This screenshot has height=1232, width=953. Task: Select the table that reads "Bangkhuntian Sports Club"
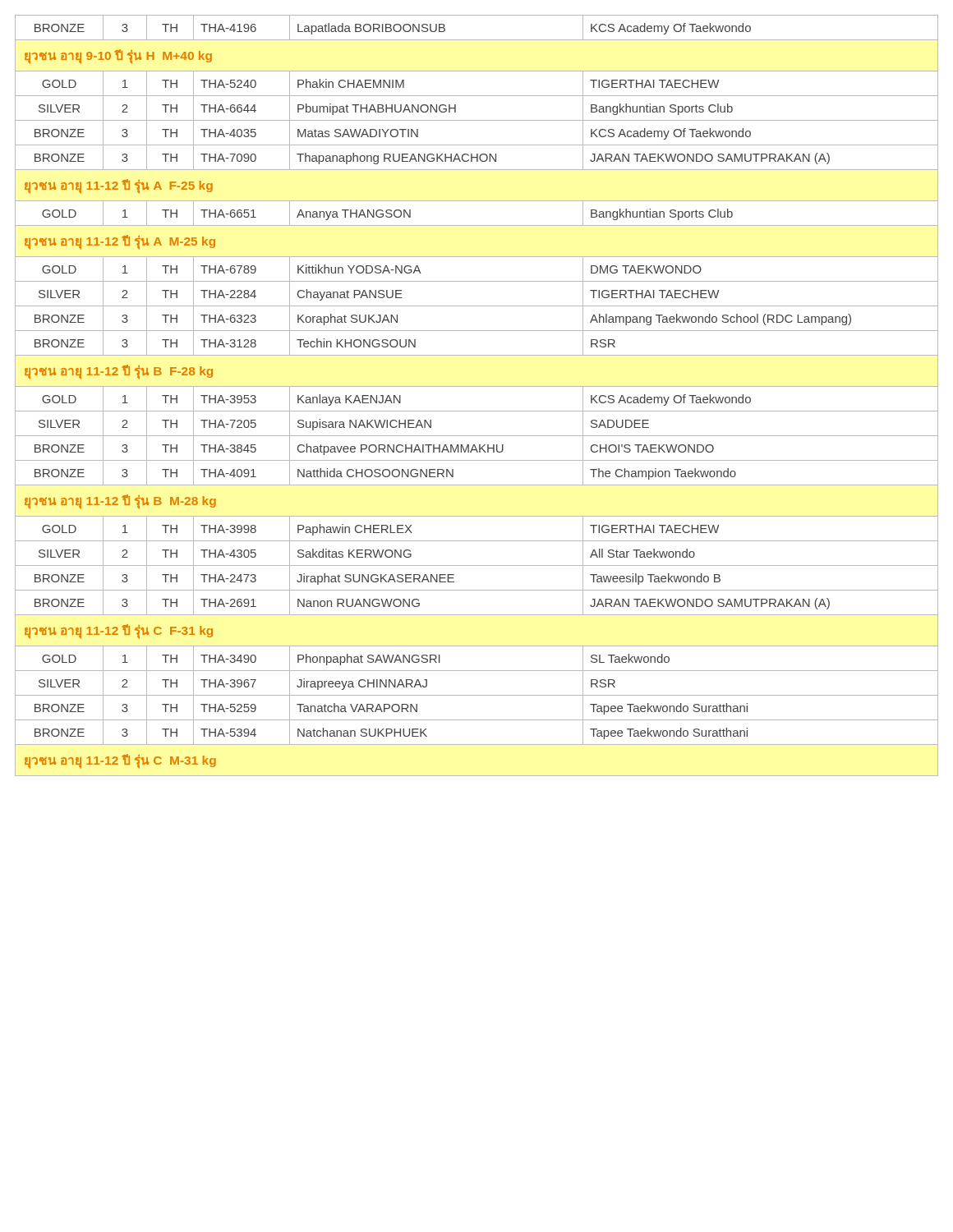tap(476, 395)
